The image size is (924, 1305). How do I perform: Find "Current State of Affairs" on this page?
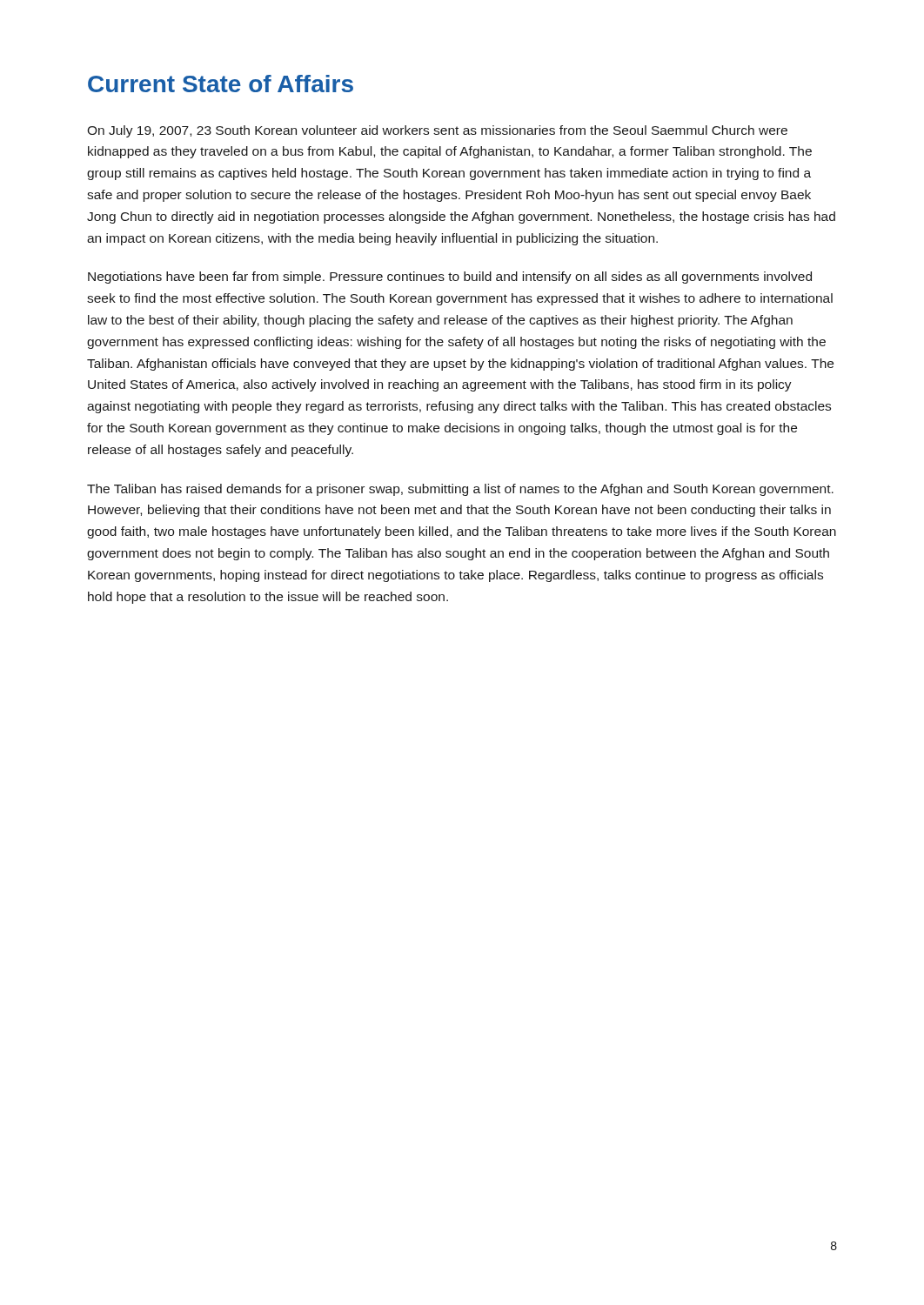pos(221,84)
